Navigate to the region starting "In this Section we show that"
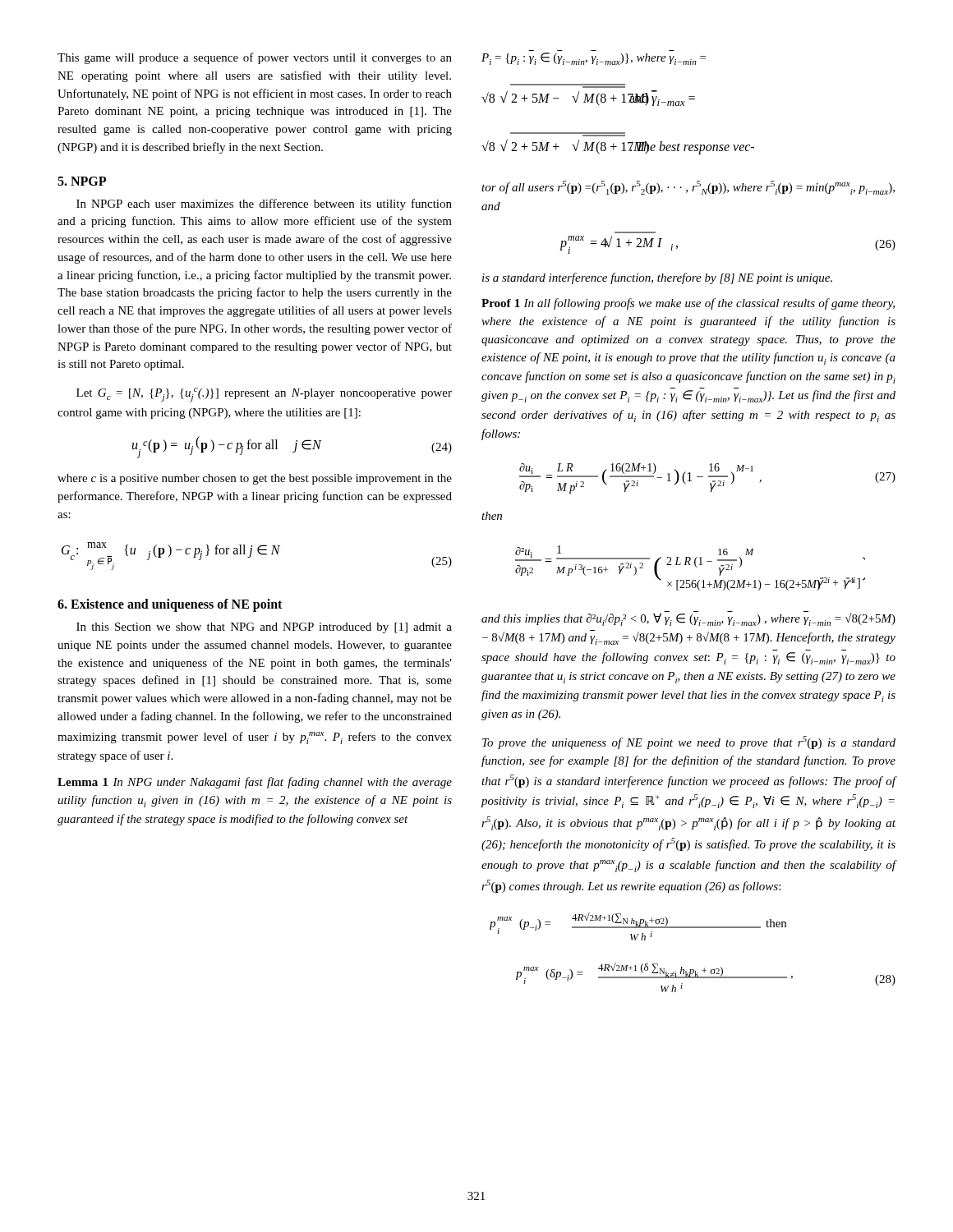 click(x=255, y=691)
